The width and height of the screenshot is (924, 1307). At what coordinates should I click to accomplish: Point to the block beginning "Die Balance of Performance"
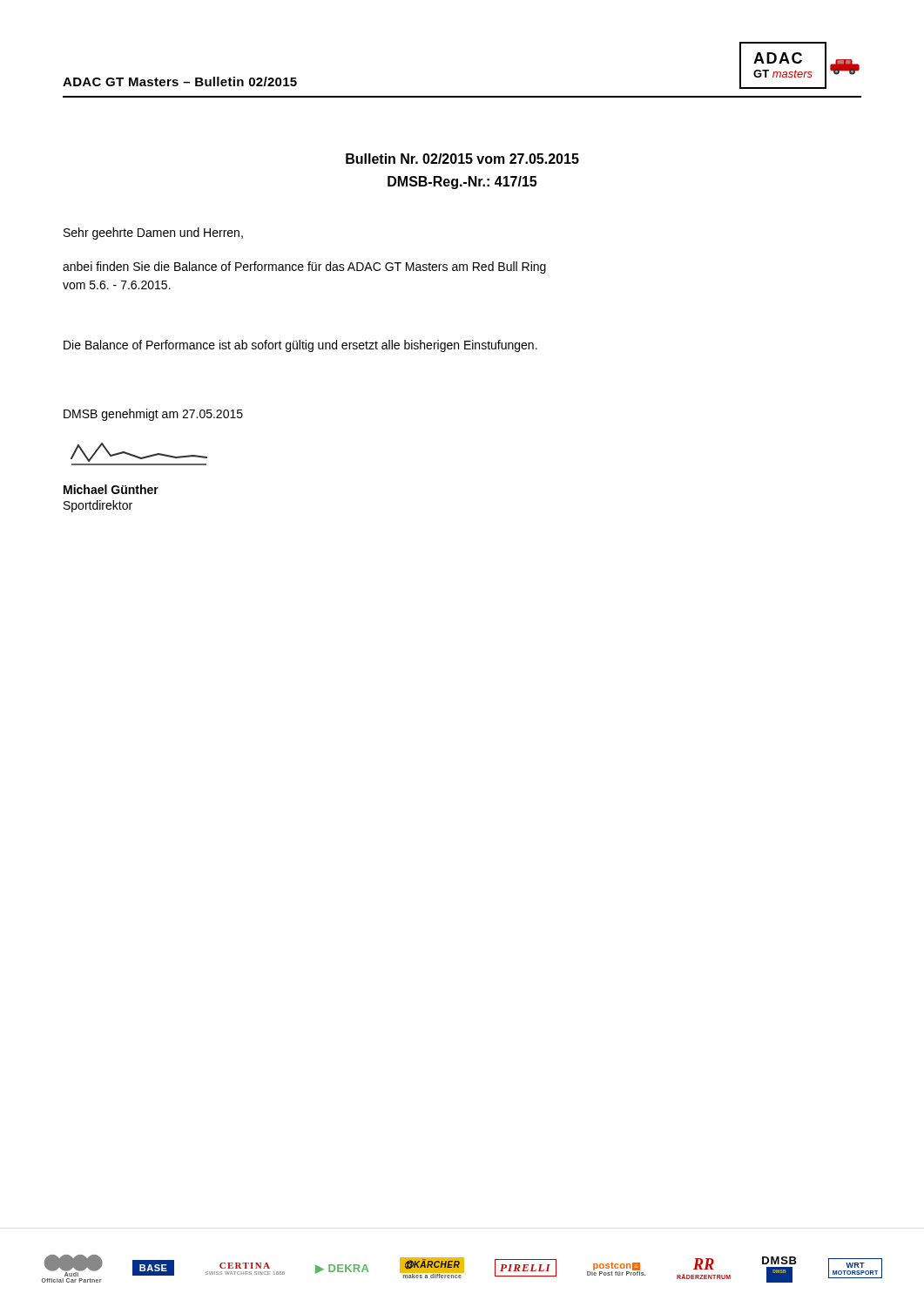tap(300, 345)
